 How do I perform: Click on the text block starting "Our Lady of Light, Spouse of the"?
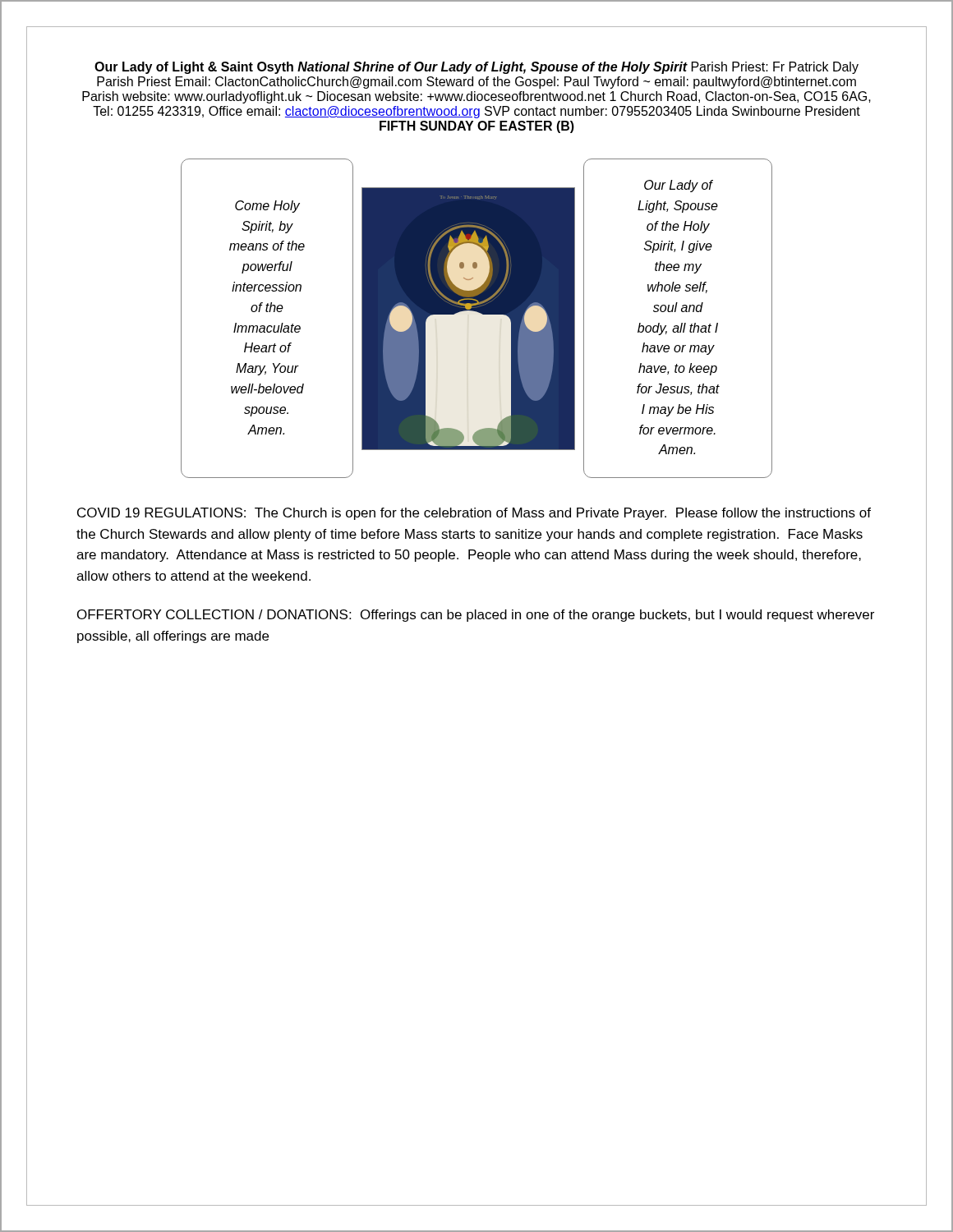coord(678,318)
